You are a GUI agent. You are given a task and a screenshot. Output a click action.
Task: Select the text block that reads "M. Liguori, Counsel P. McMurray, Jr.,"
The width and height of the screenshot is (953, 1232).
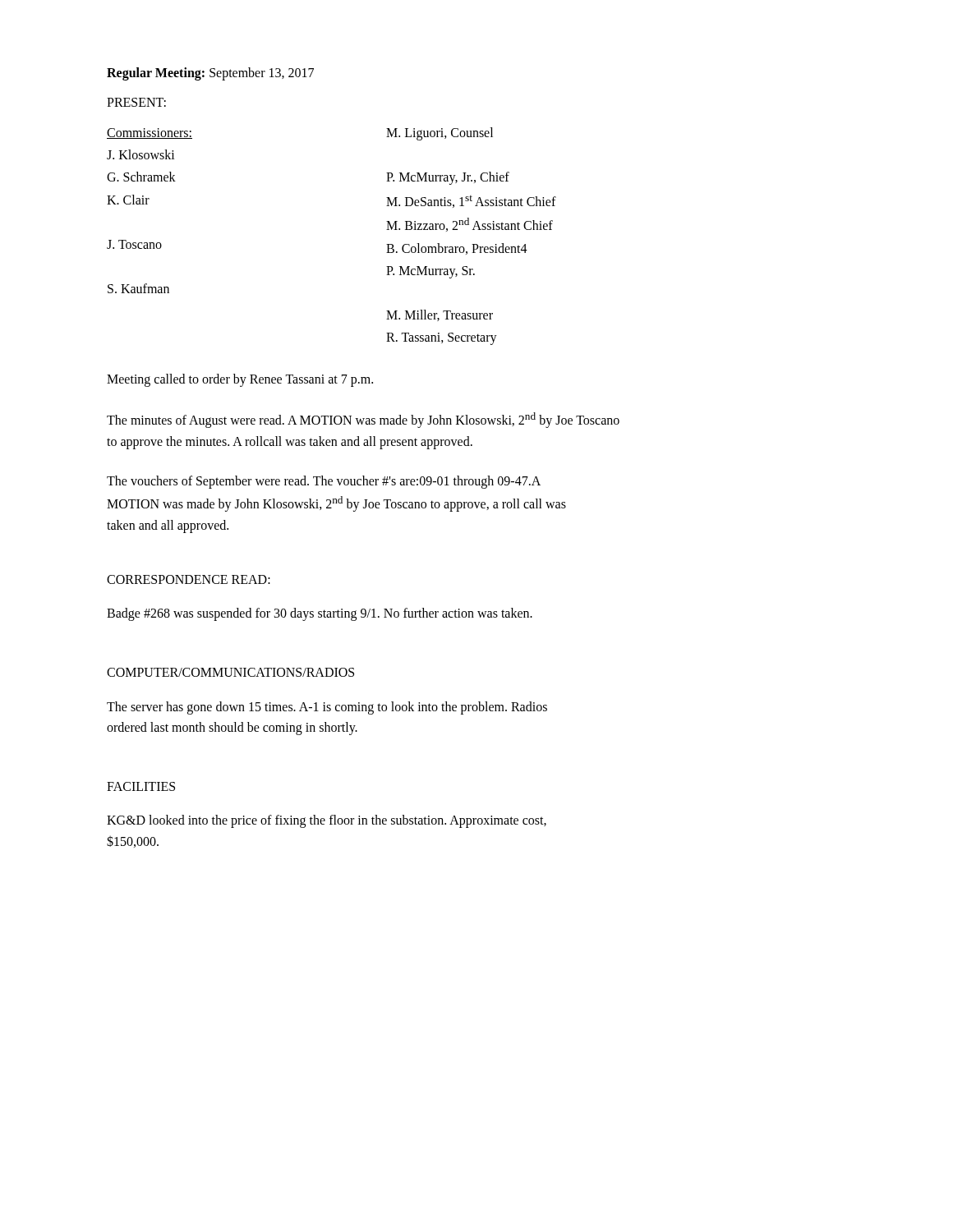point(471,235)
